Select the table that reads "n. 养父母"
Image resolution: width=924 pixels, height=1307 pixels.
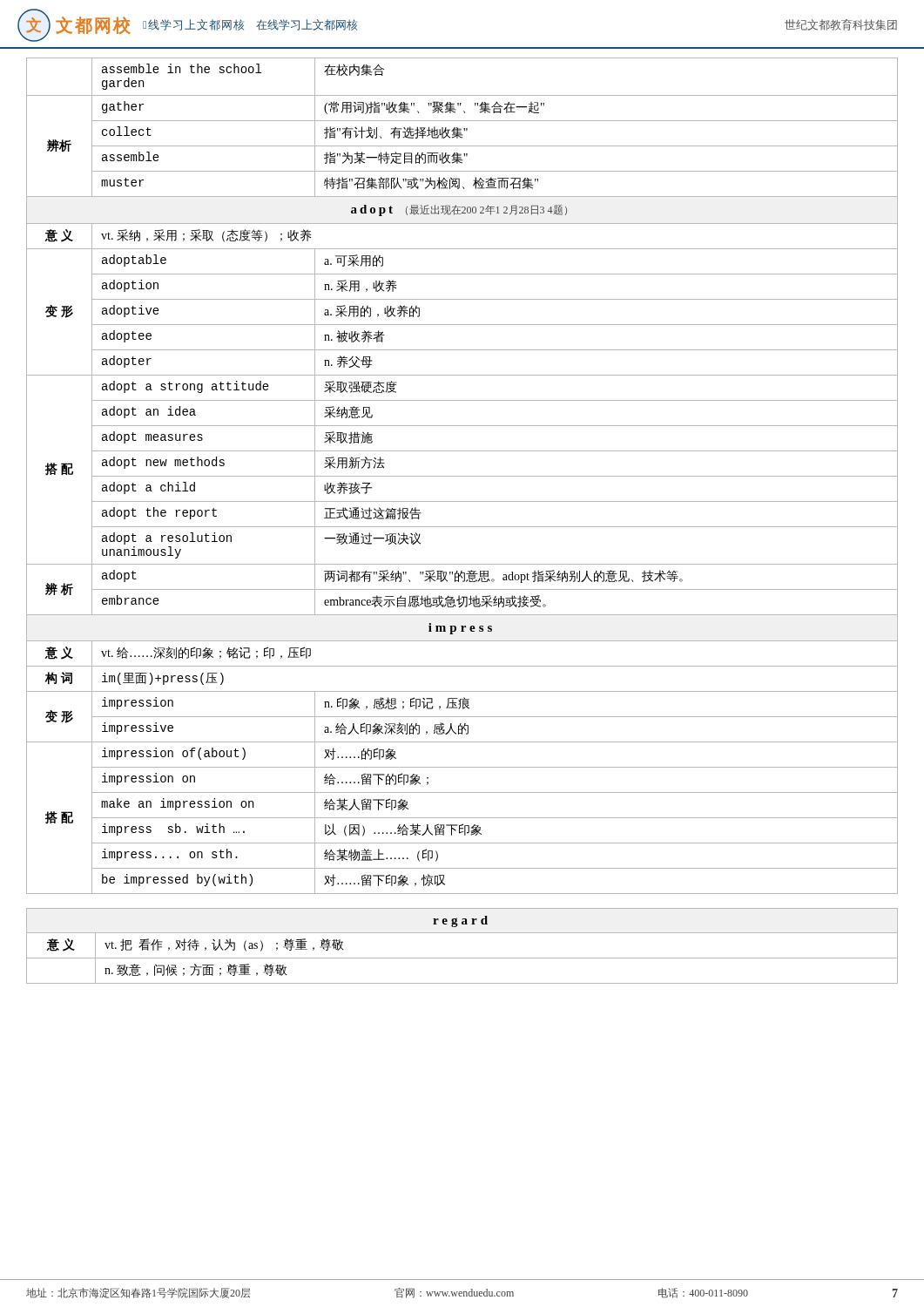(x=462, y=476)
